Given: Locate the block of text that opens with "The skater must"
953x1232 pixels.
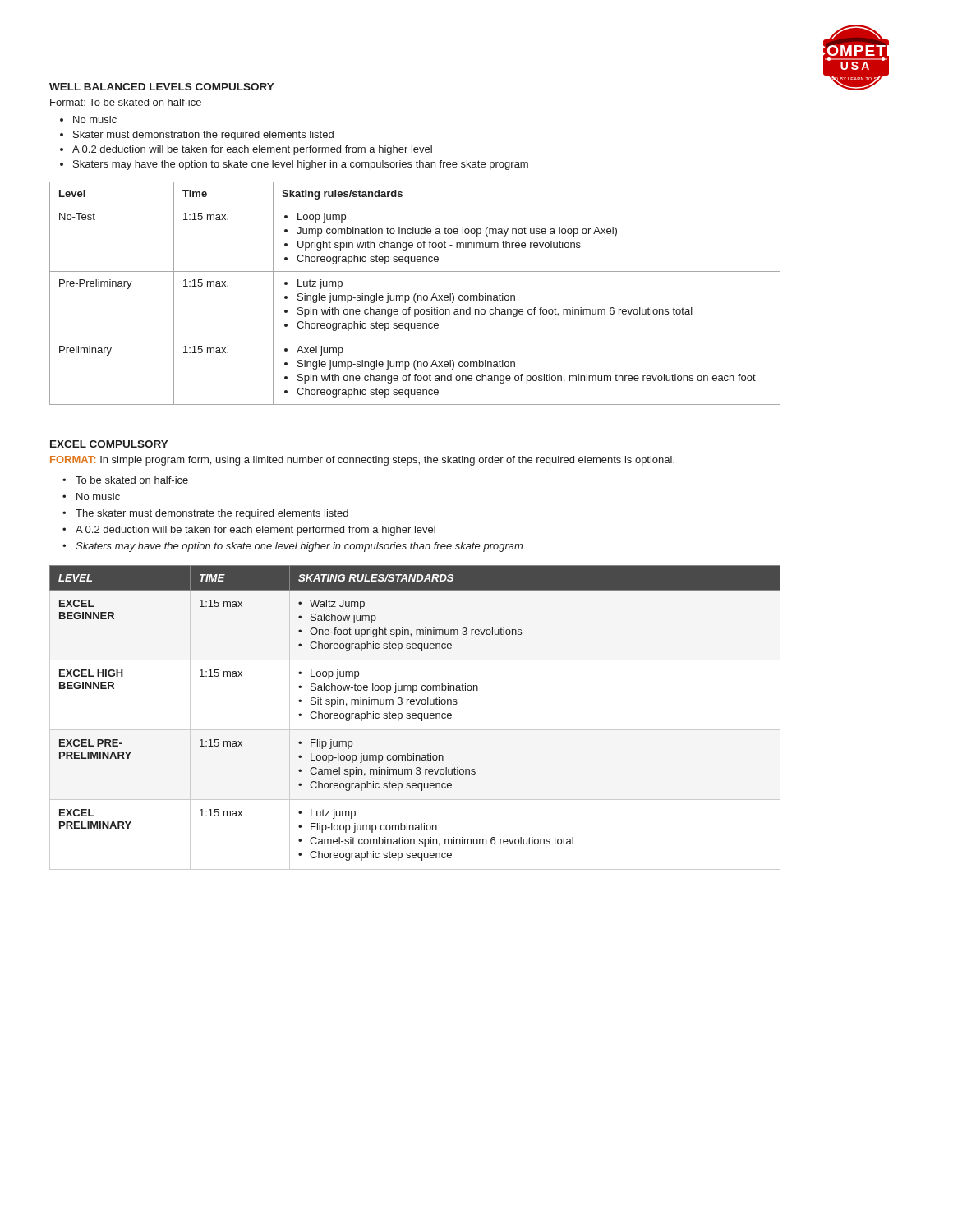Looking at the screenshot, I should [x=212, y=513].
